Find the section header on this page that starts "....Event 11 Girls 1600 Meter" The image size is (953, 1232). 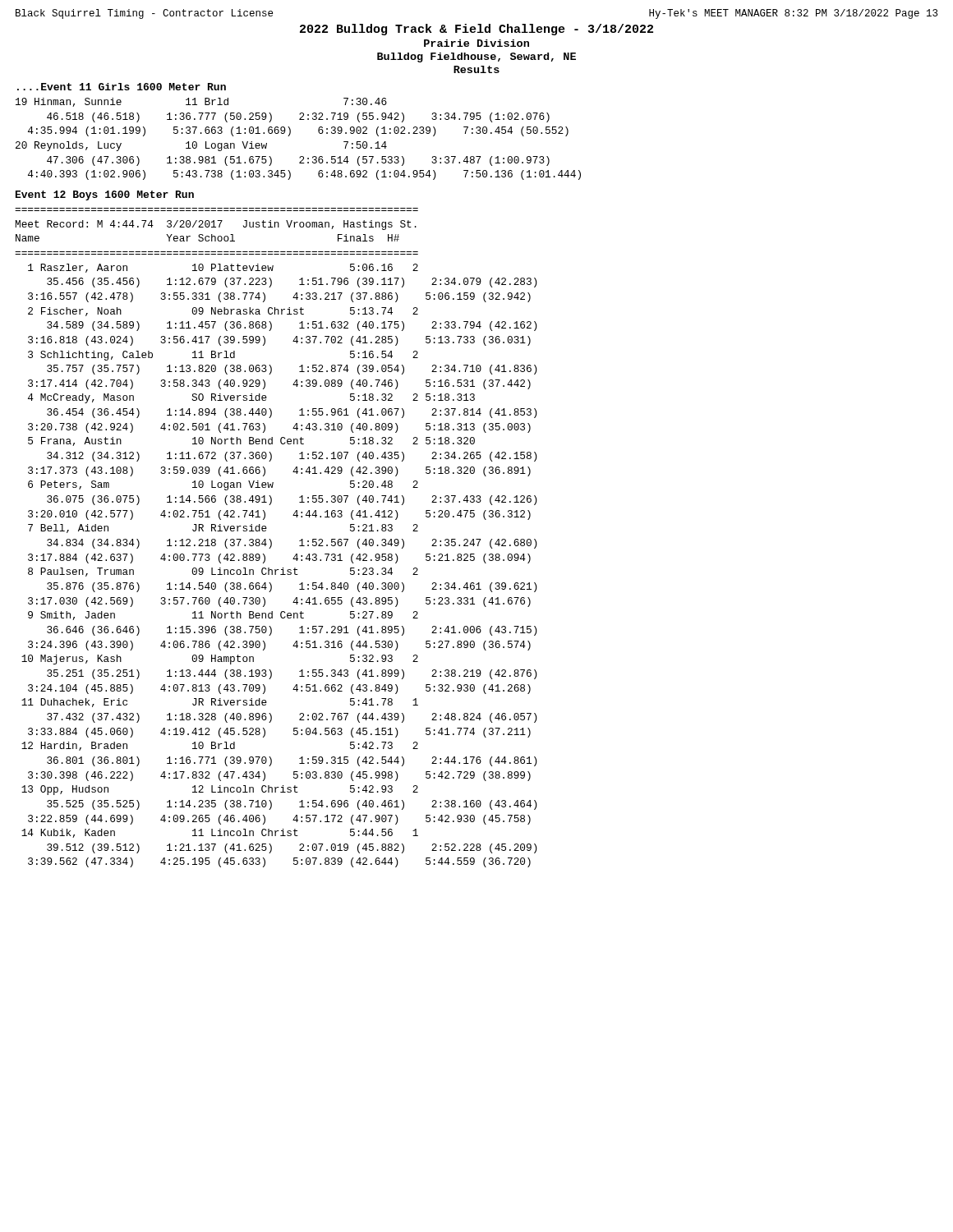121,87
